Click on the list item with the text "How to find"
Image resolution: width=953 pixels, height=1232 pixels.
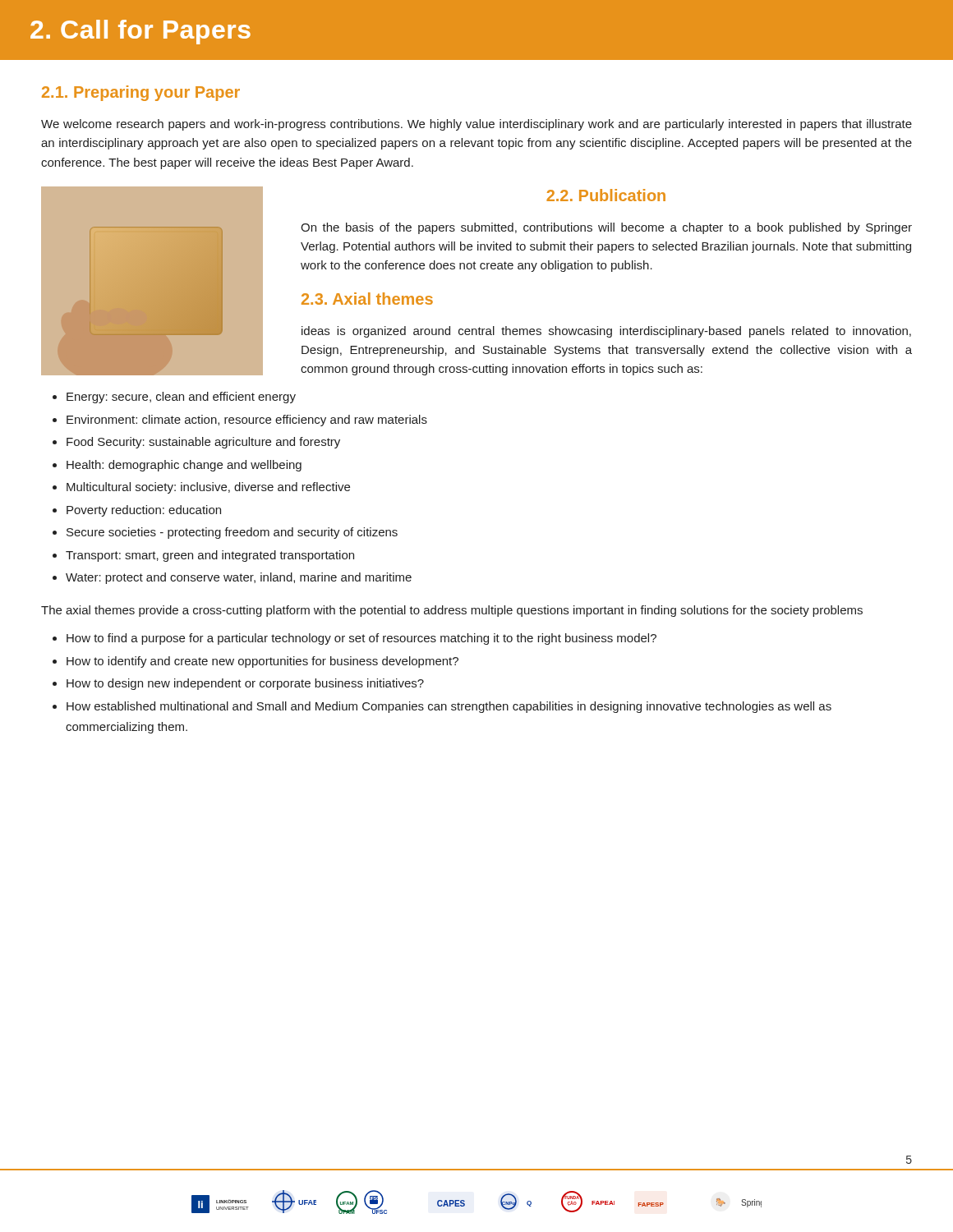361,638
